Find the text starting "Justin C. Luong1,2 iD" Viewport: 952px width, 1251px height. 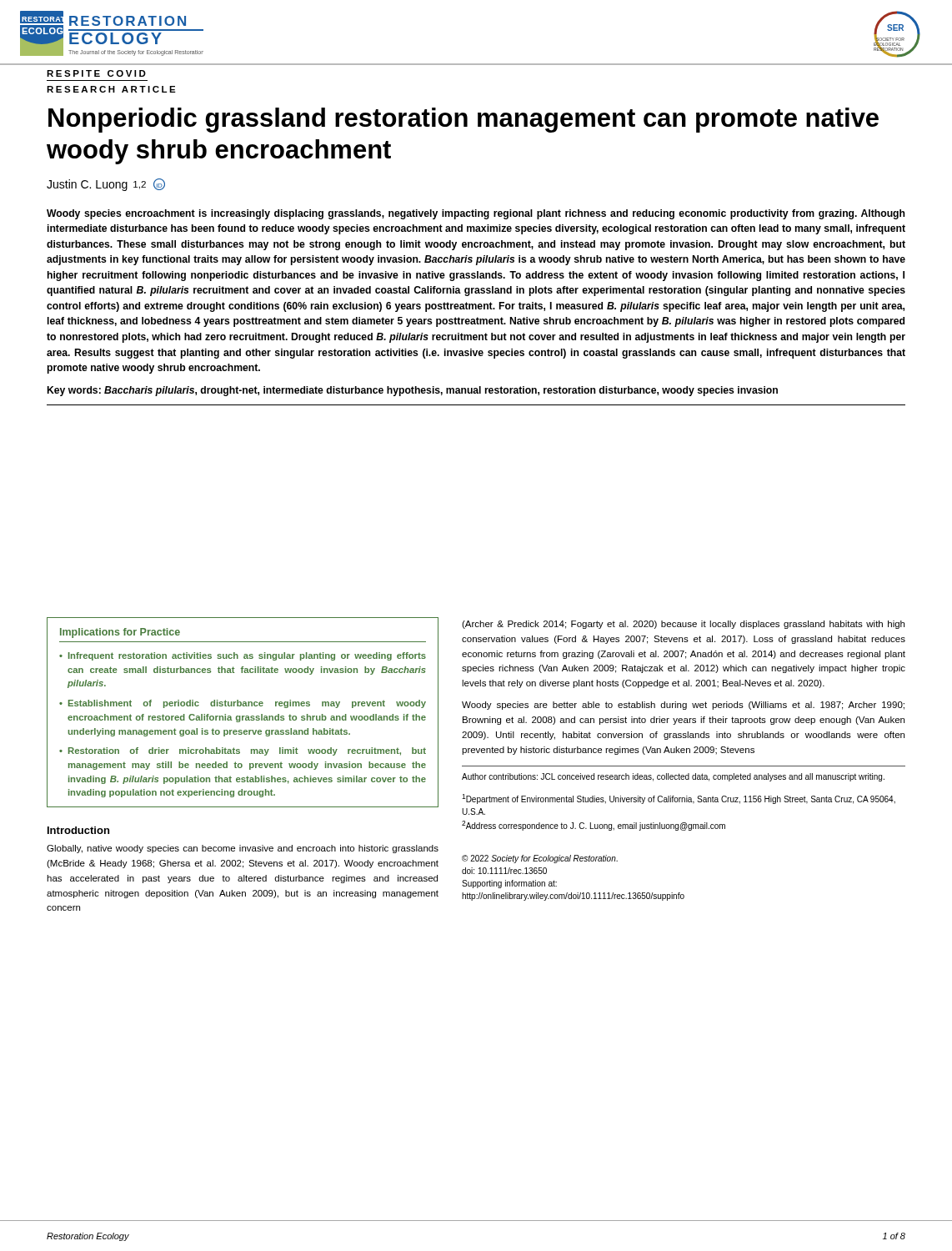(106, 184)
